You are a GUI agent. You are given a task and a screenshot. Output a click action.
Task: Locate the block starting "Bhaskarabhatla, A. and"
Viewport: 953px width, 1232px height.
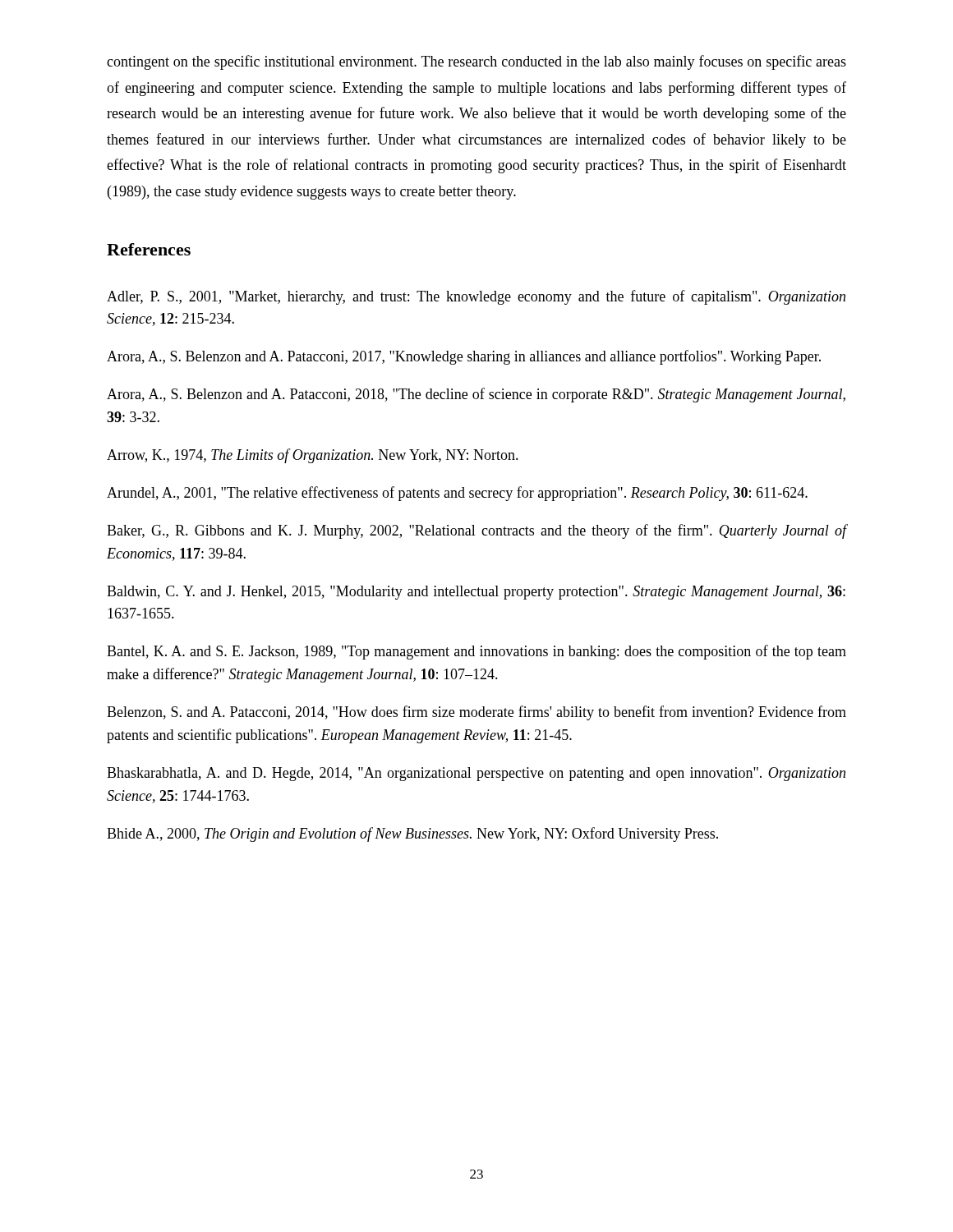click(x=476, y=784)
